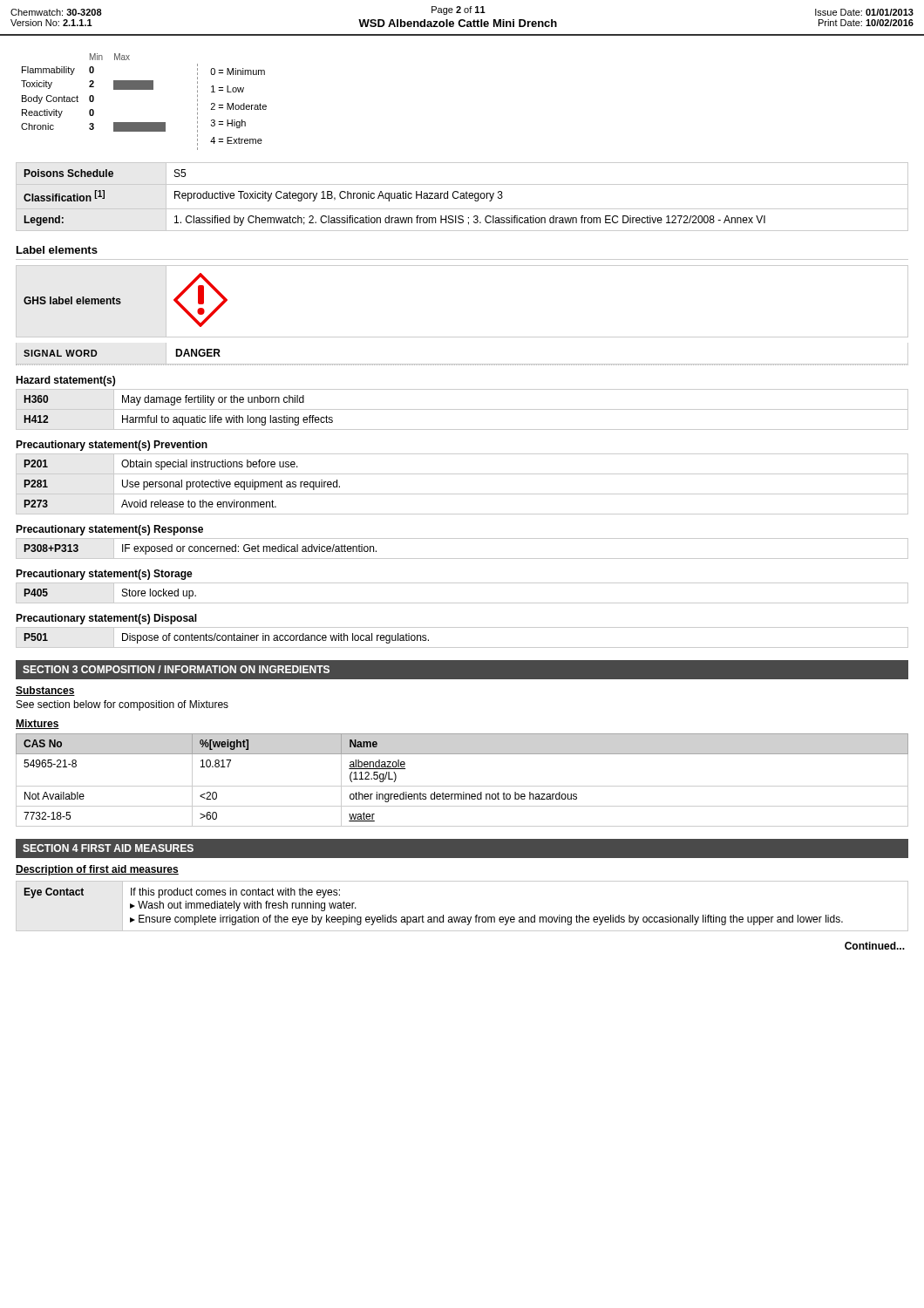Find "Label elements" on this page
The width and height of the screenshot is (924, 1308).
(57, 250)
